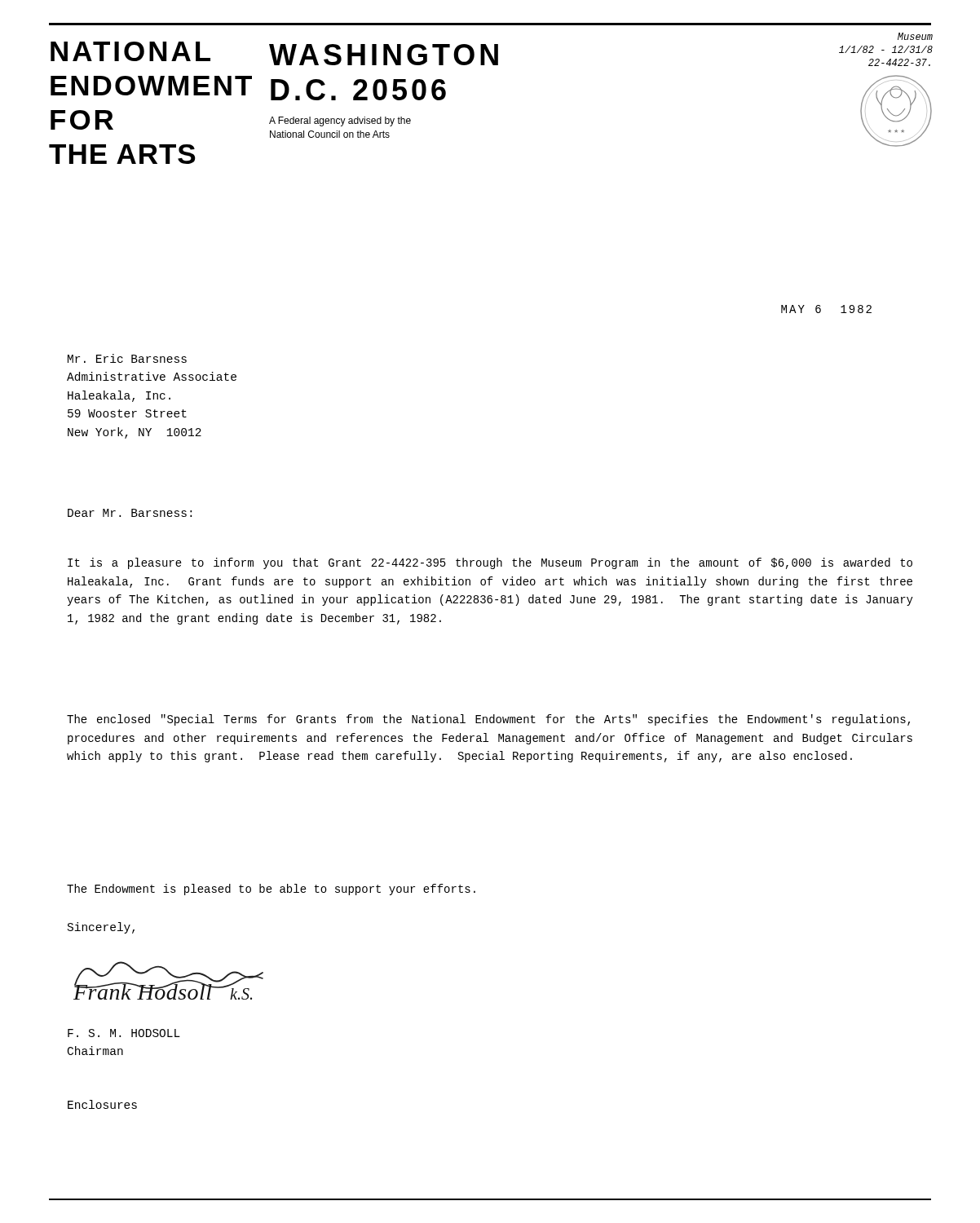Image resolution: width=980 pixels, height=1223 pixels.
Task: Locate the text block containing "The enclosed "Special Terms for Grants from"
Action: tap(490, 738)
